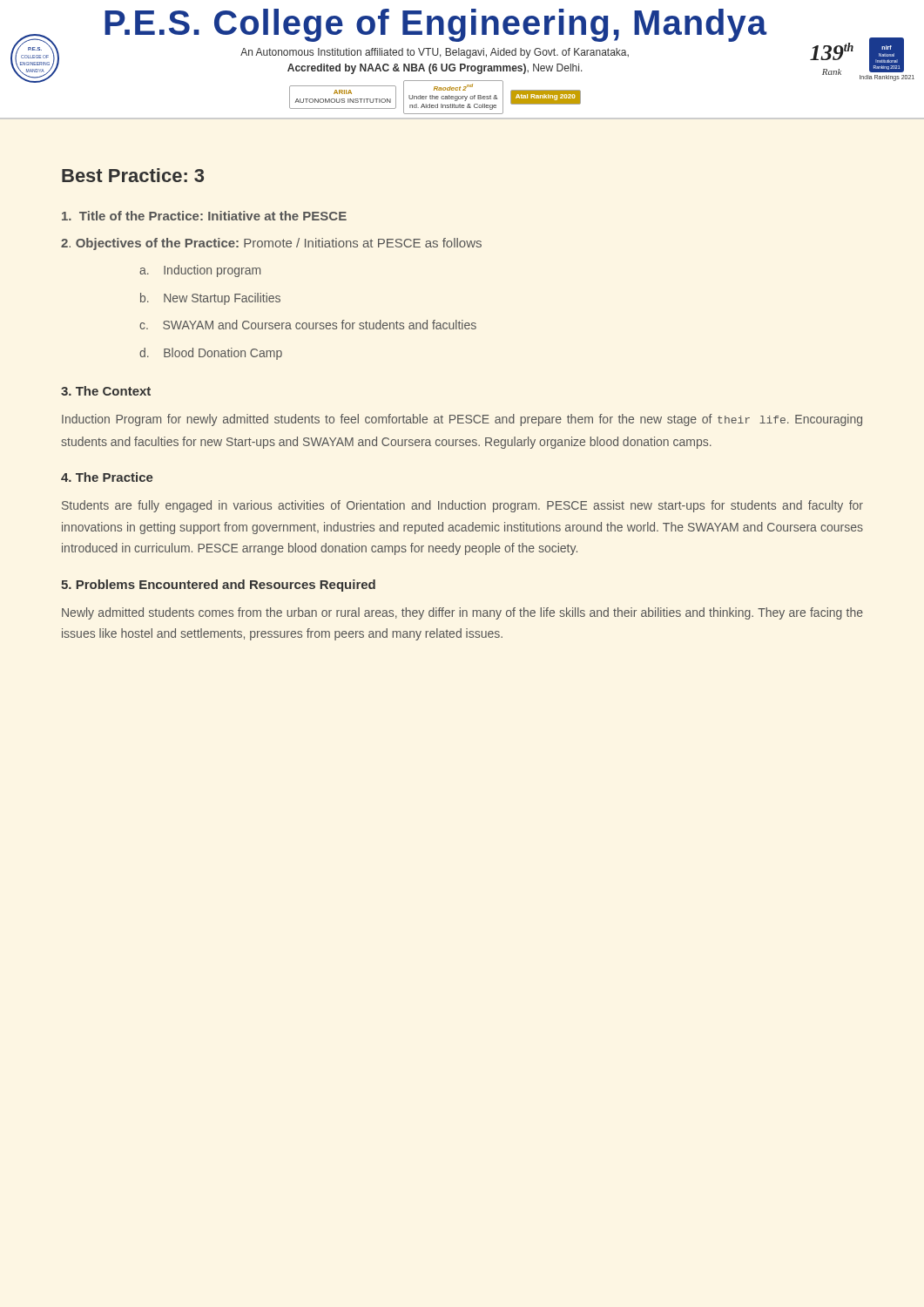924x1307 pixels.
Task: Click on the list item that says "b. New Startup Facilities"
Action: [210, 298]
